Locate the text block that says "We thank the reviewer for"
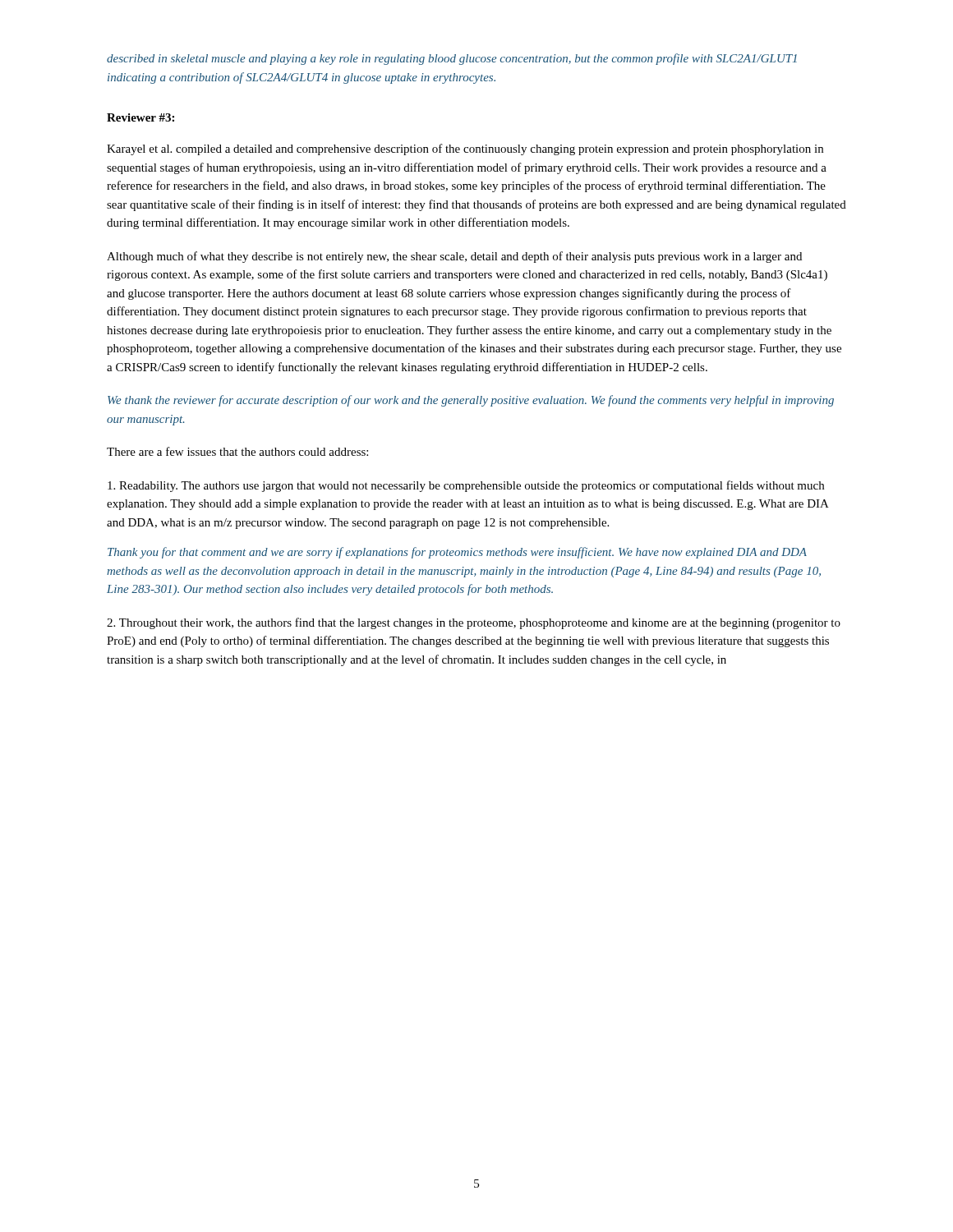Viewport: 953px width, 1232px height. pyautogui.click(x=471, y=409)
